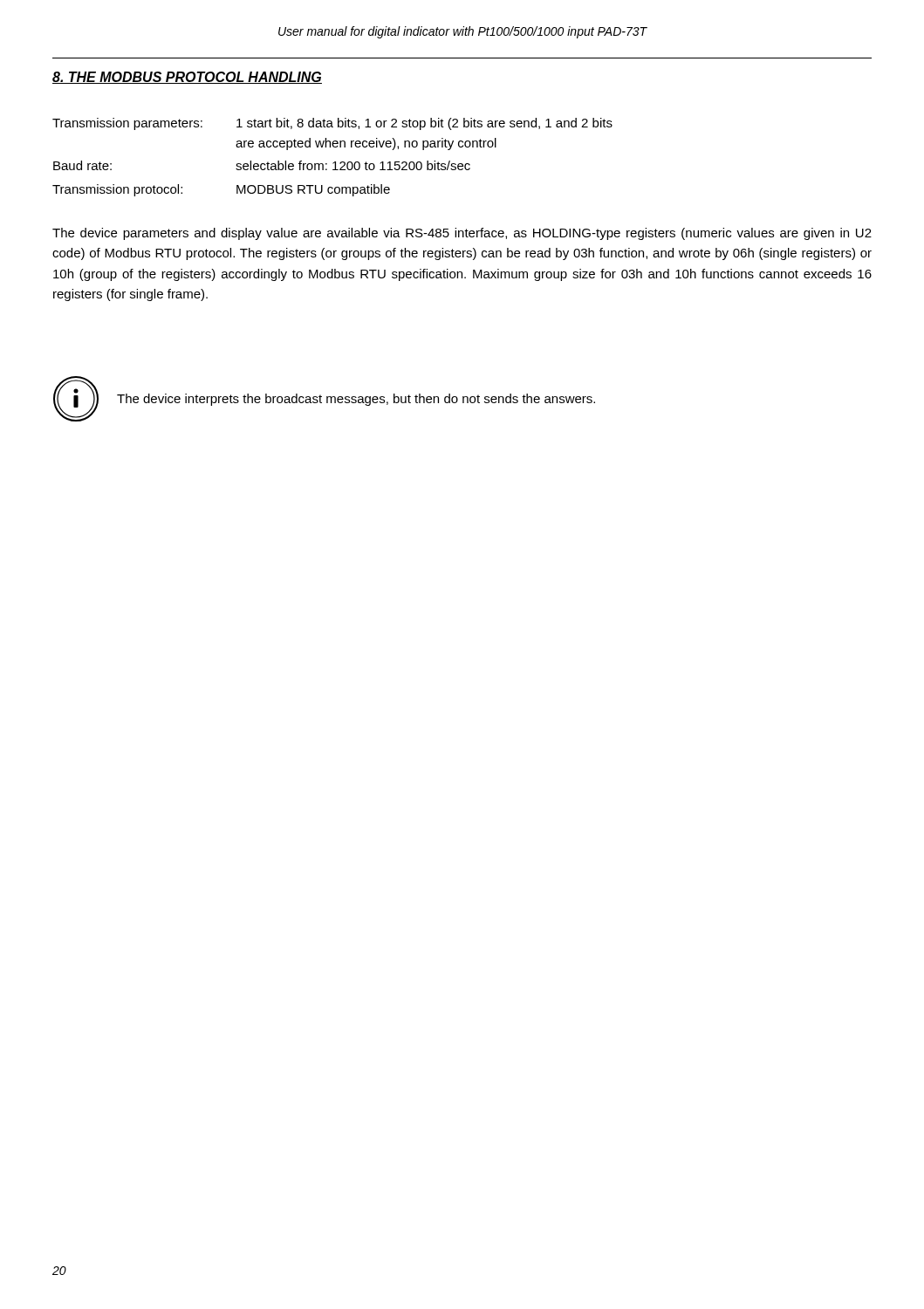This screenshot has width=924, height=1309.
Task: Locate the infographic
Action: (x=462, y=399)
